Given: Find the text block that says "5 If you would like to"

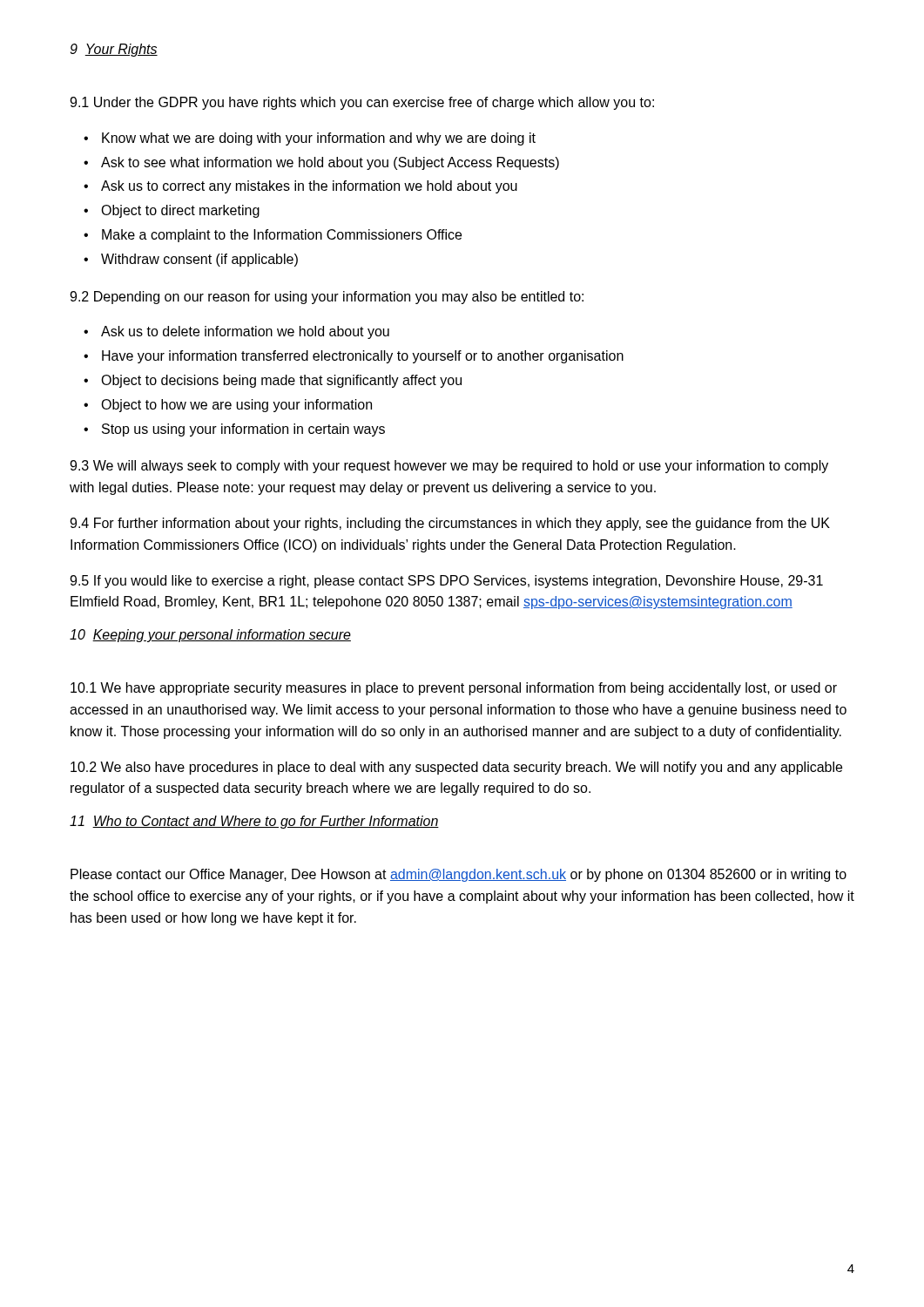Looking at the screenshot, I should [x=446, y=591].
